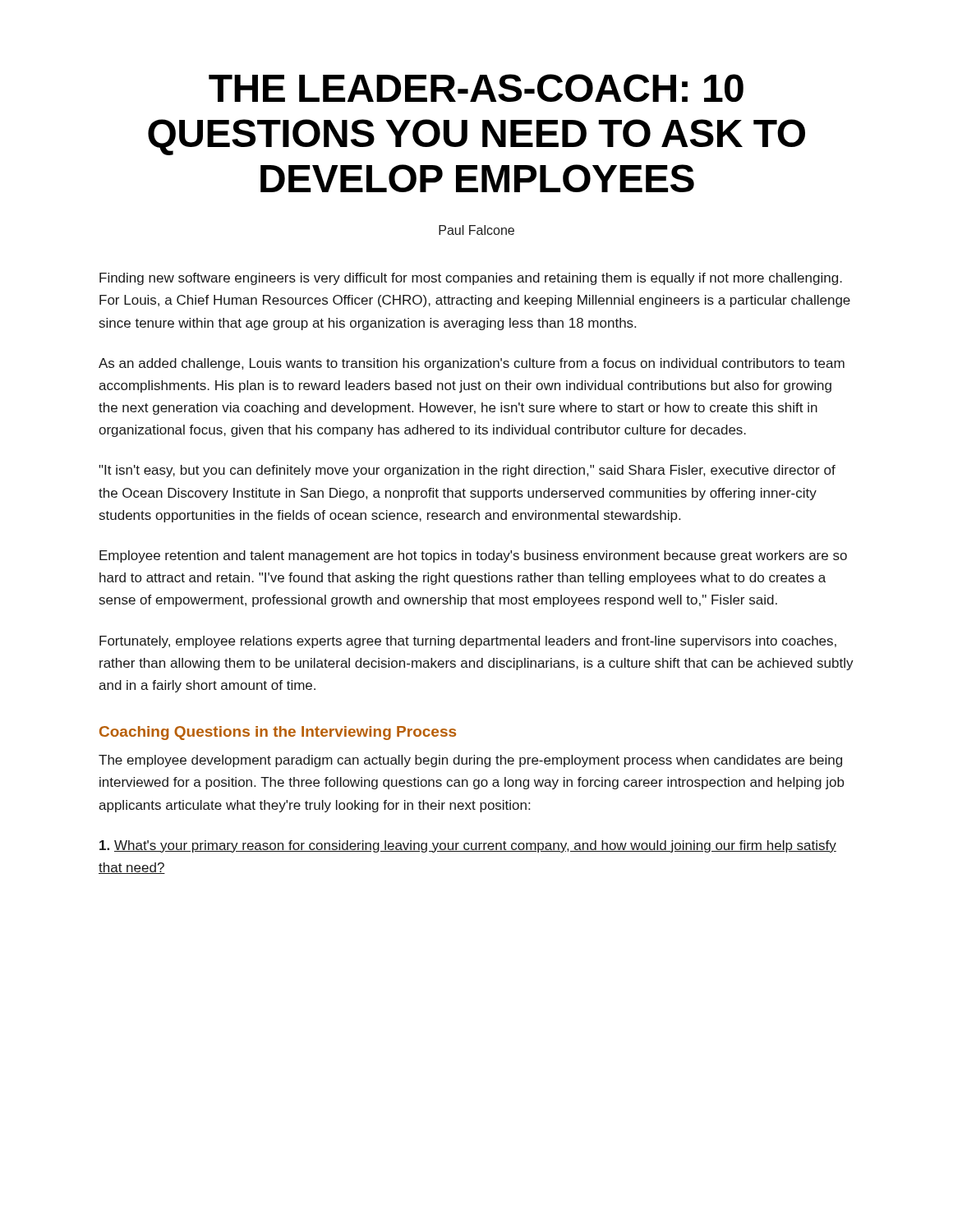
Task: Select the text starting "Paul Falcone"
Action: pyautogui.click(x=476, y=230)
